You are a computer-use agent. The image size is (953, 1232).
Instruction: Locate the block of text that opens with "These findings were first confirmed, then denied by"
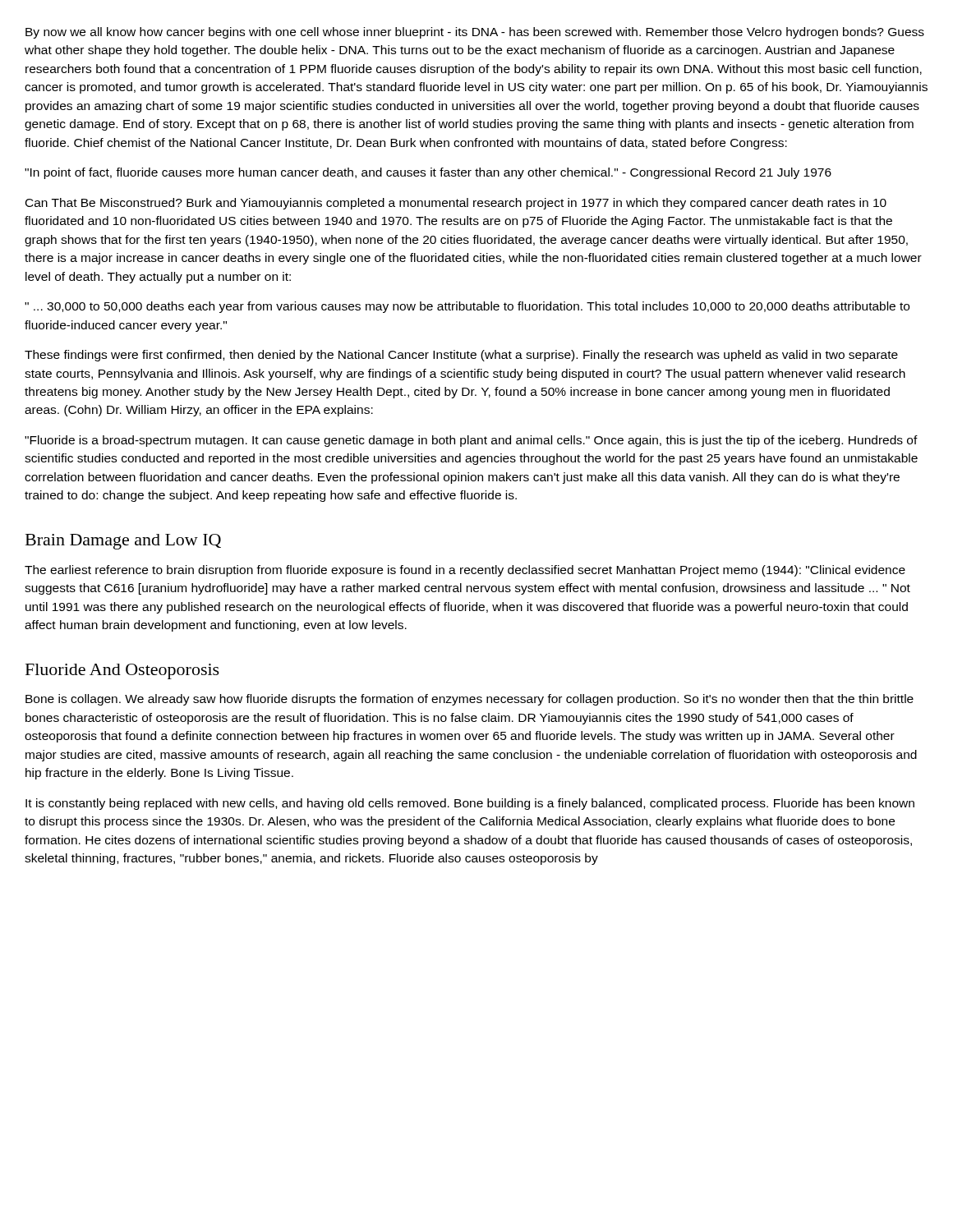(465, 382)
